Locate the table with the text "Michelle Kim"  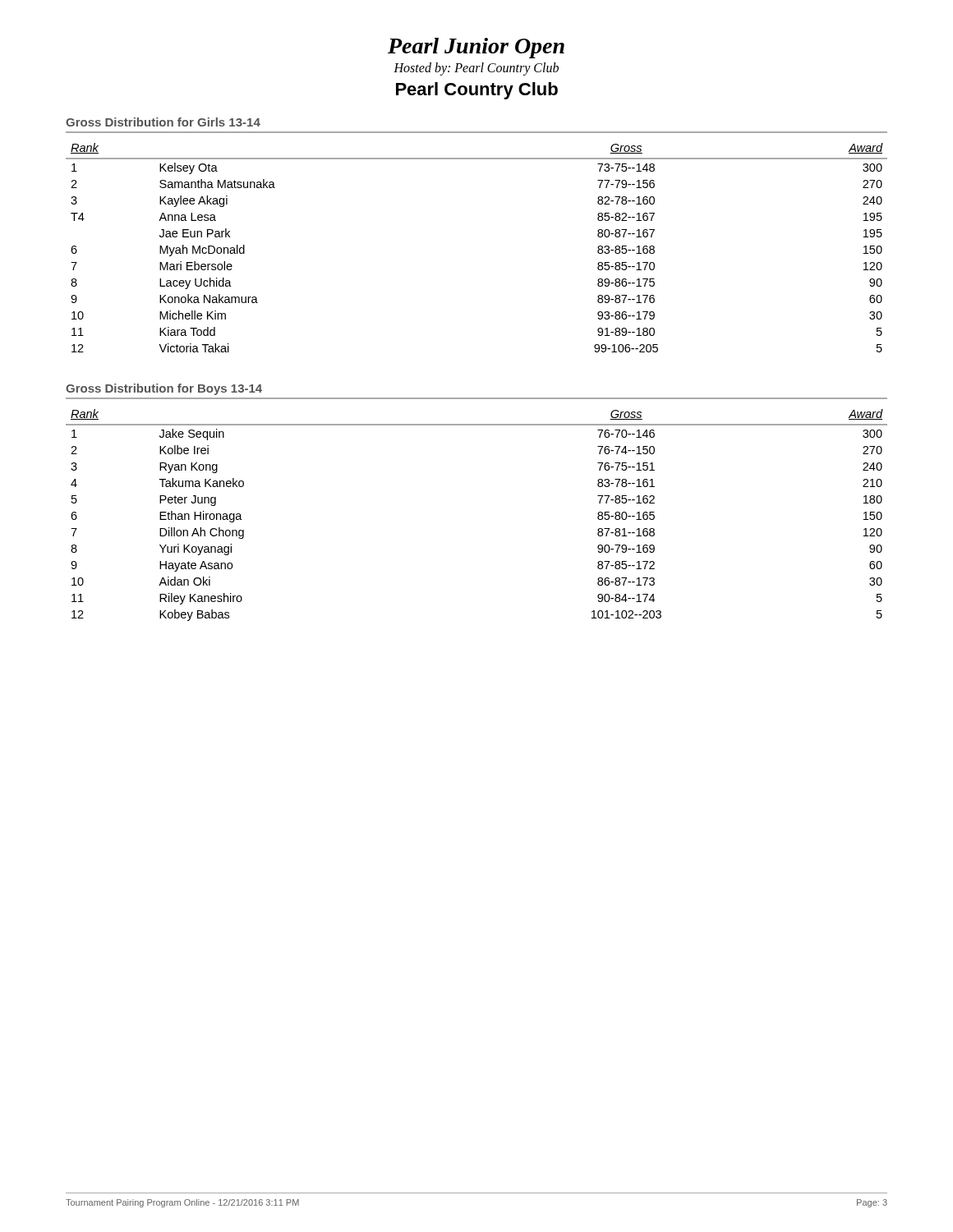[x=476, y=248]
